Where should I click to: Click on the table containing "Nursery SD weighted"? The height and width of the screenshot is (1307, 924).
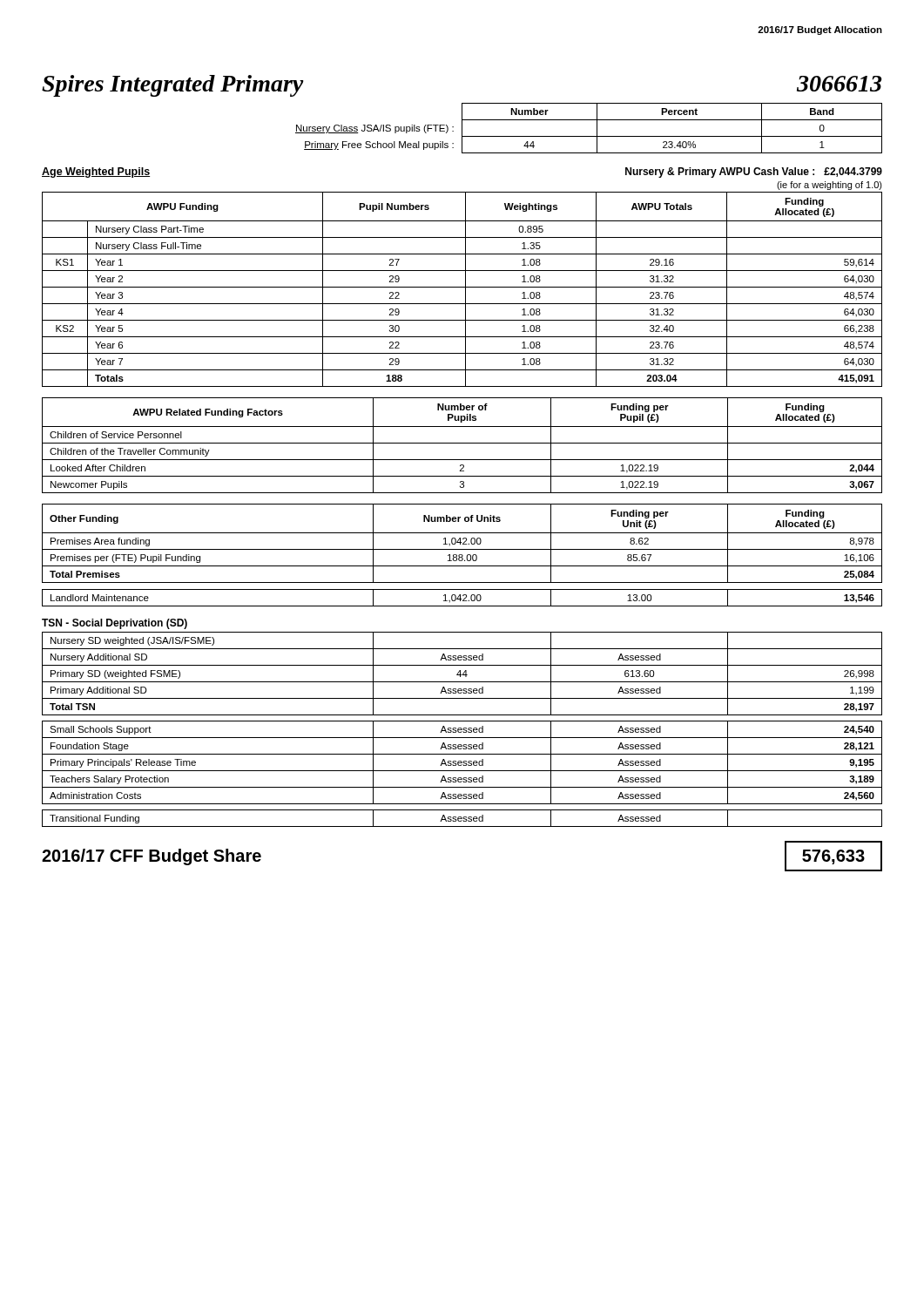[x=462, y=673]
